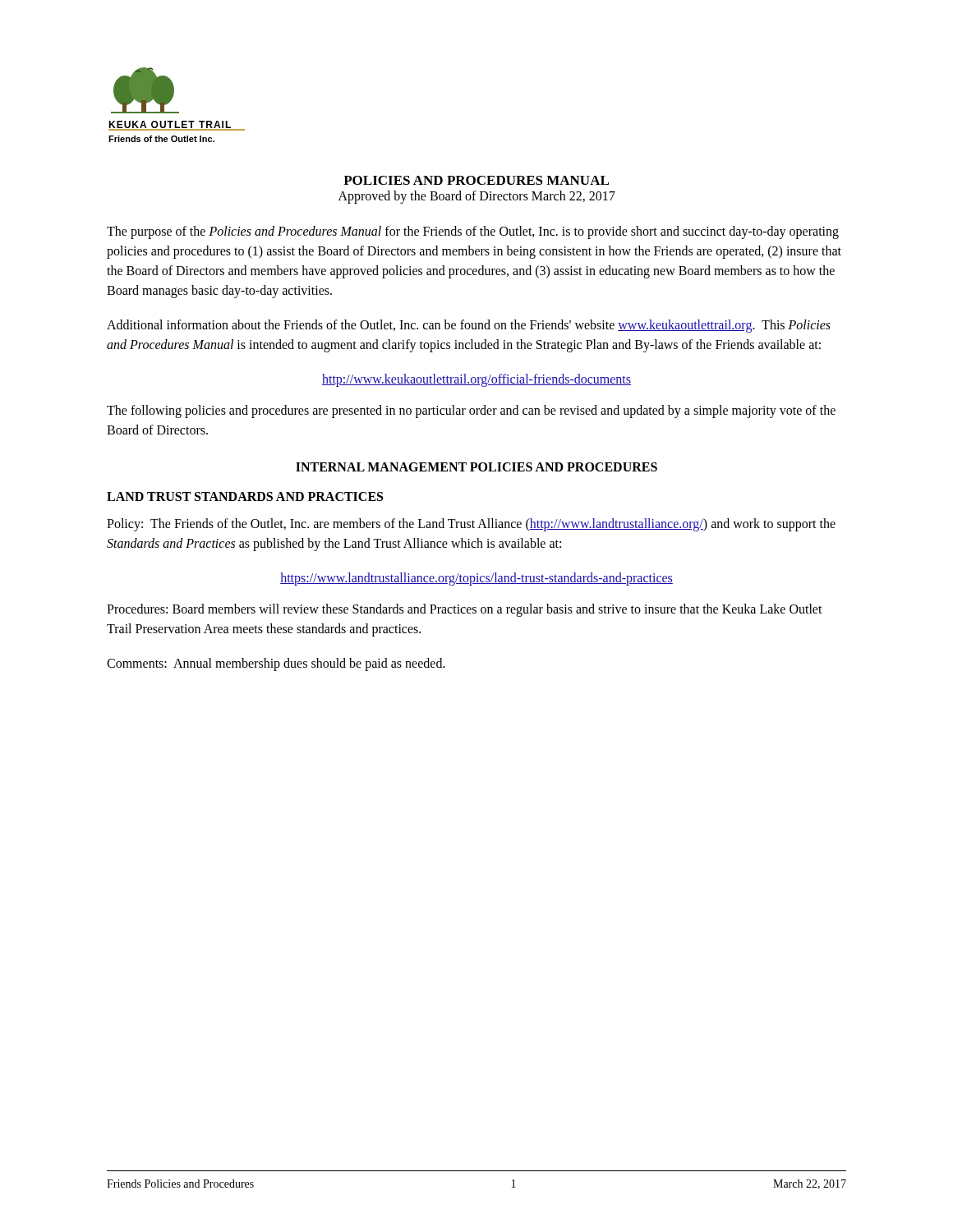Find the block on this page that starts "Procedures: Board members will"

[x=464, y=619]
